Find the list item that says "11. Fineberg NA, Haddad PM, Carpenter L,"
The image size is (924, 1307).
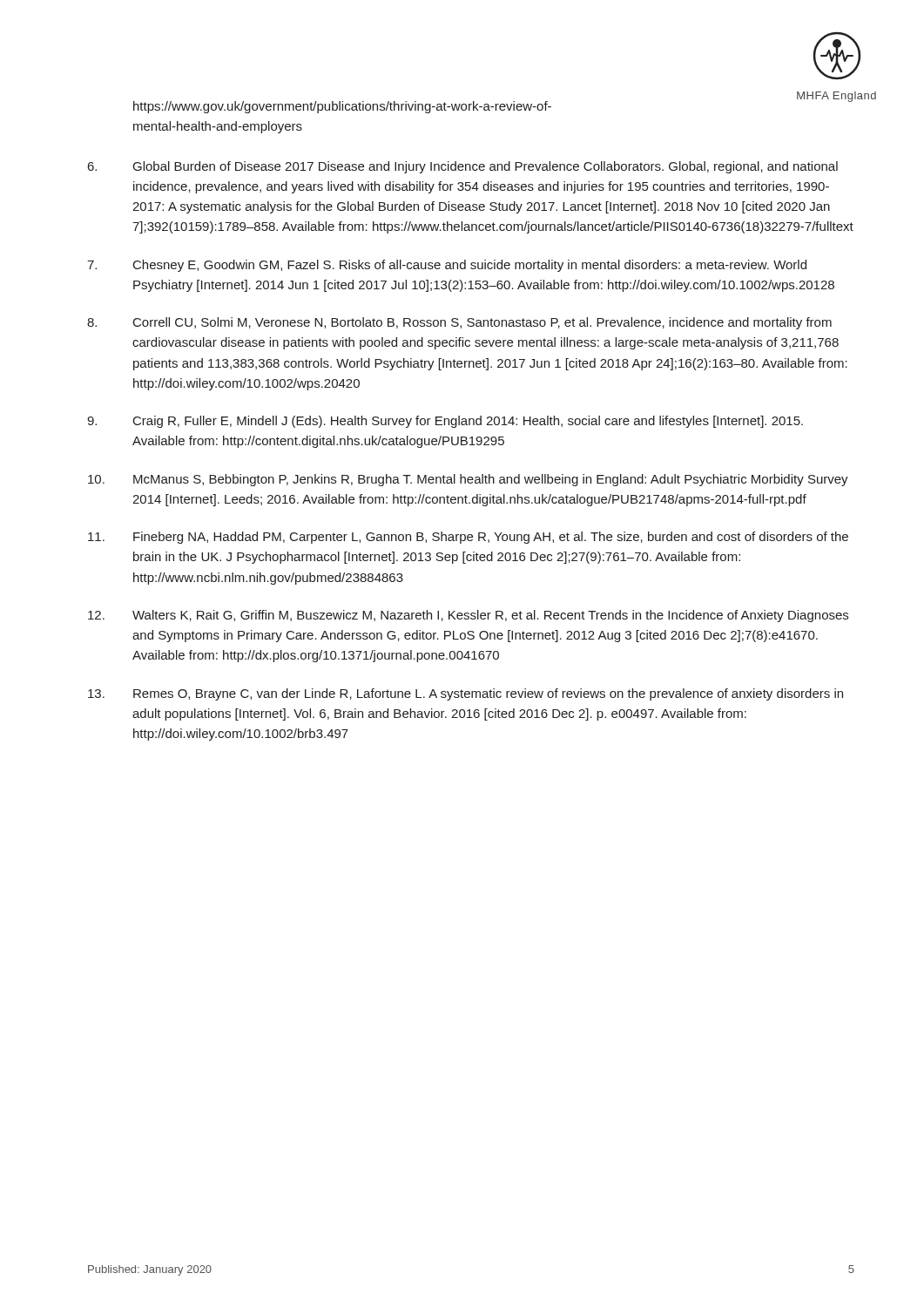pyautogui.click(x=471, y=557)
